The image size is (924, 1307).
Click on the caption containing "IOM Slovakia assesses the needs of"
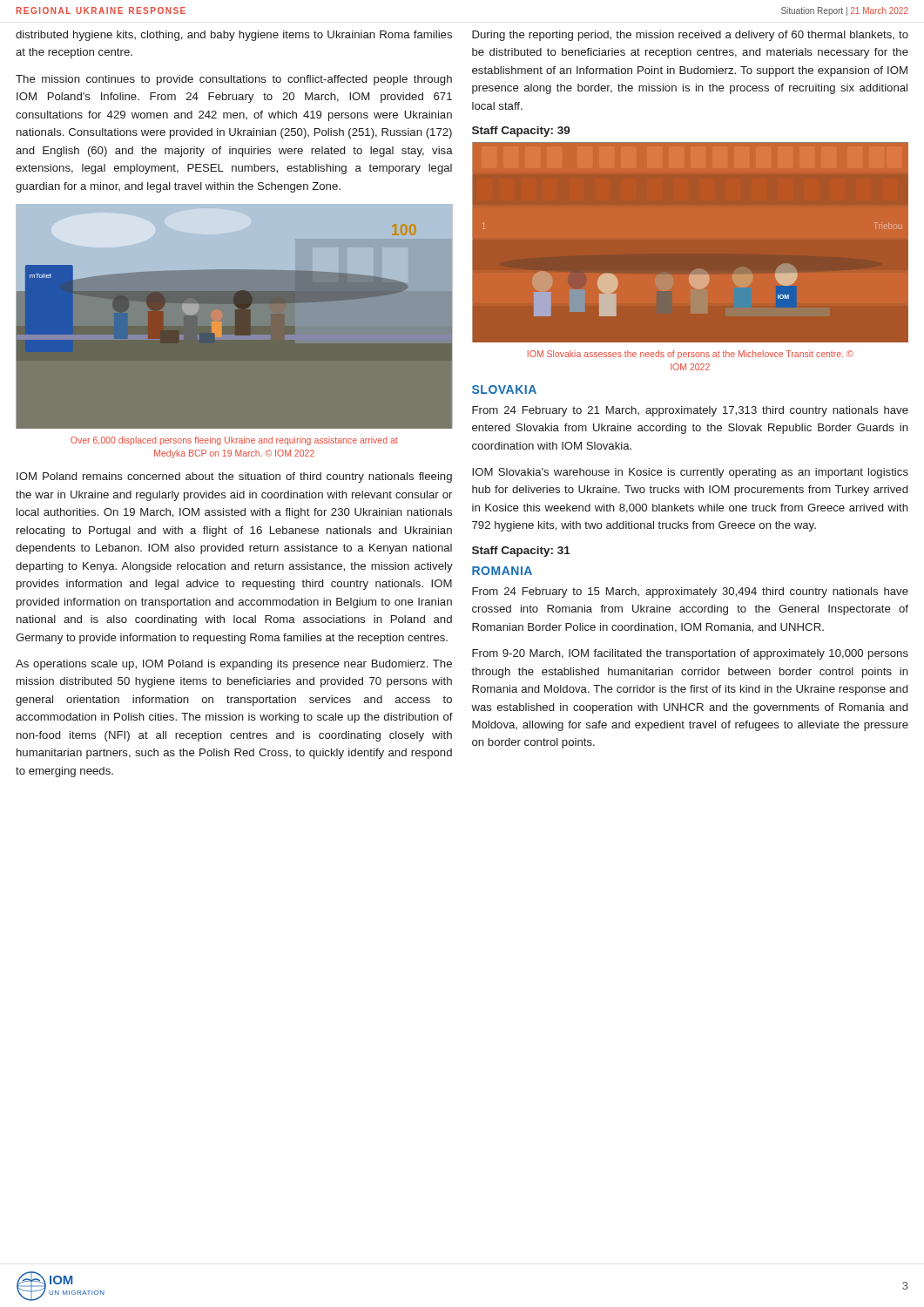click(690, 360)
